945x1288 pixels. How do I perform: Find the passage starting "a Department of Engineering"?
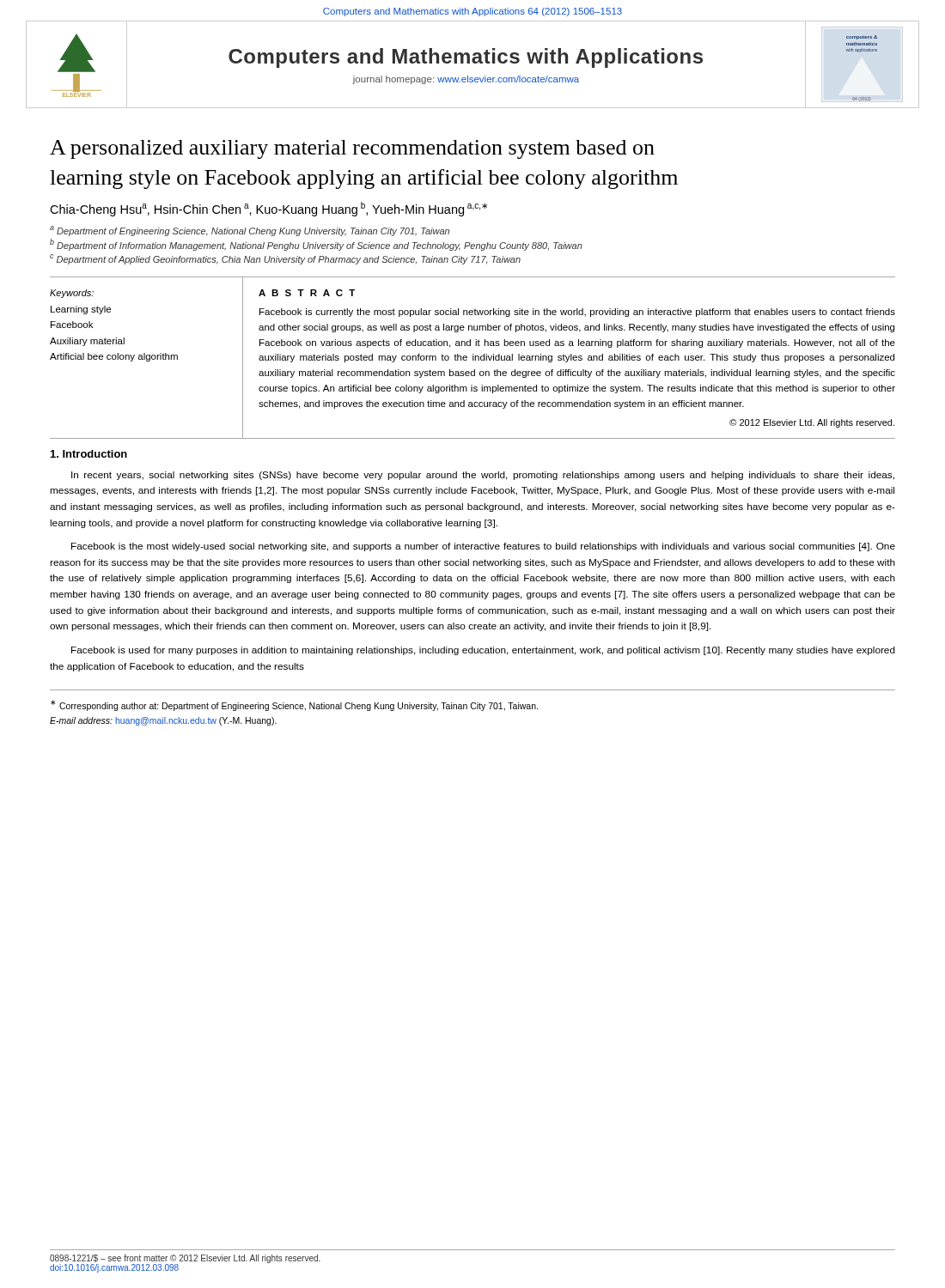click(x=250, y=230)
